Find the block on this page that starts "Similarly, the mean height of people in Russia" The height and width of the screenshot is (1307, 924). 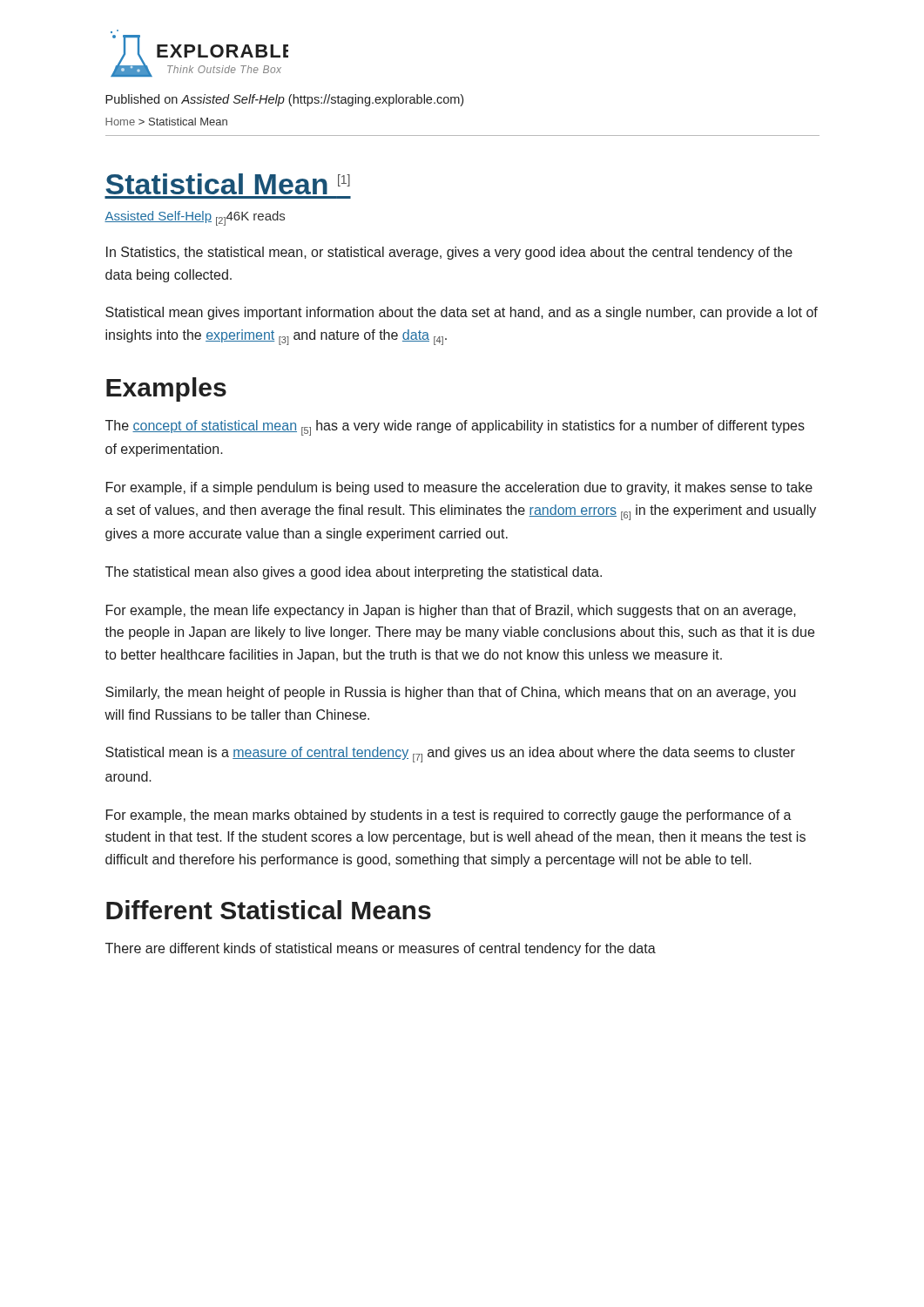[x=451, y=704]
